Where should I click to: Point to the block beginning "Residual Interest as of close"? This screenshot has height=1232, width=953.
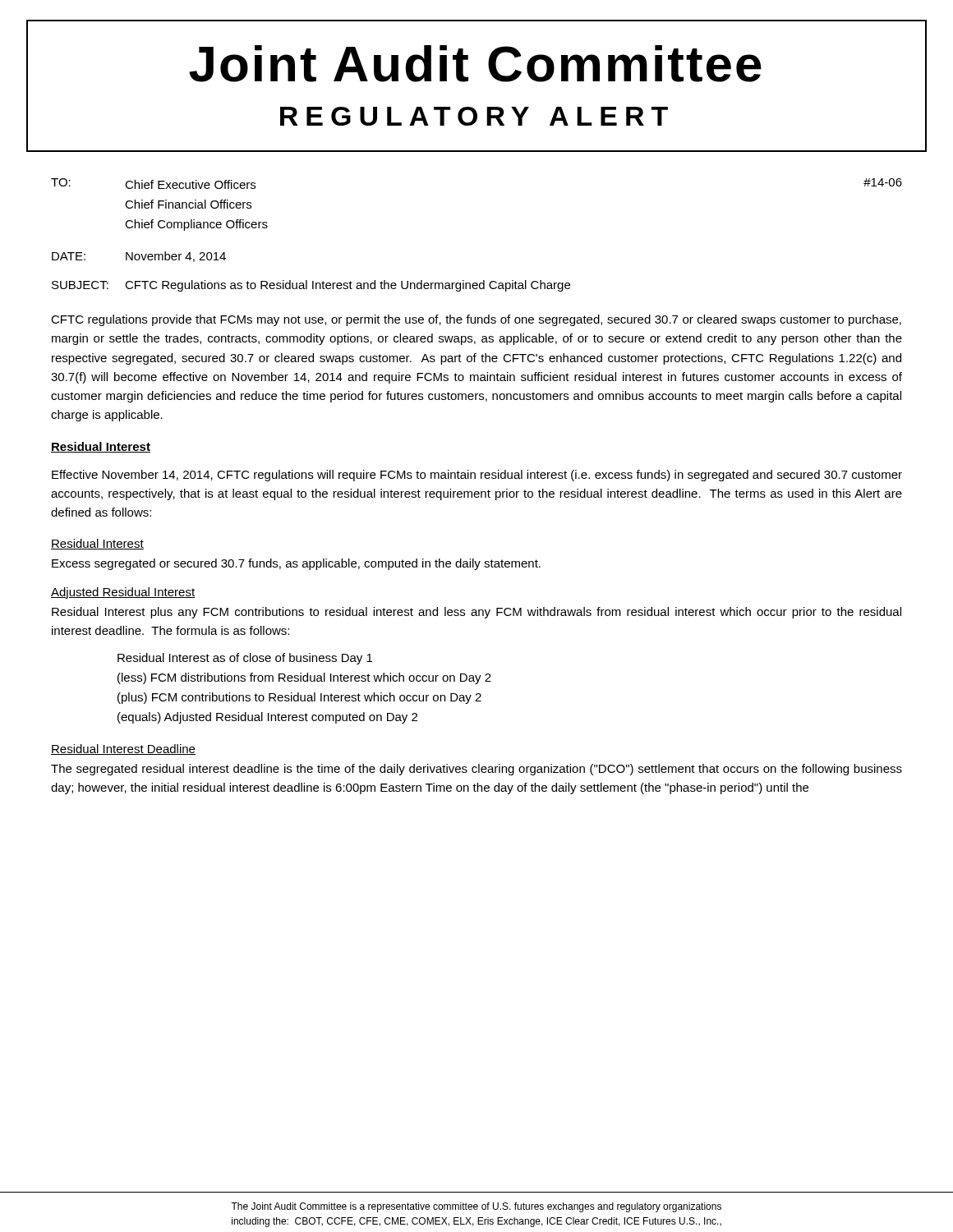coord(245,658)
